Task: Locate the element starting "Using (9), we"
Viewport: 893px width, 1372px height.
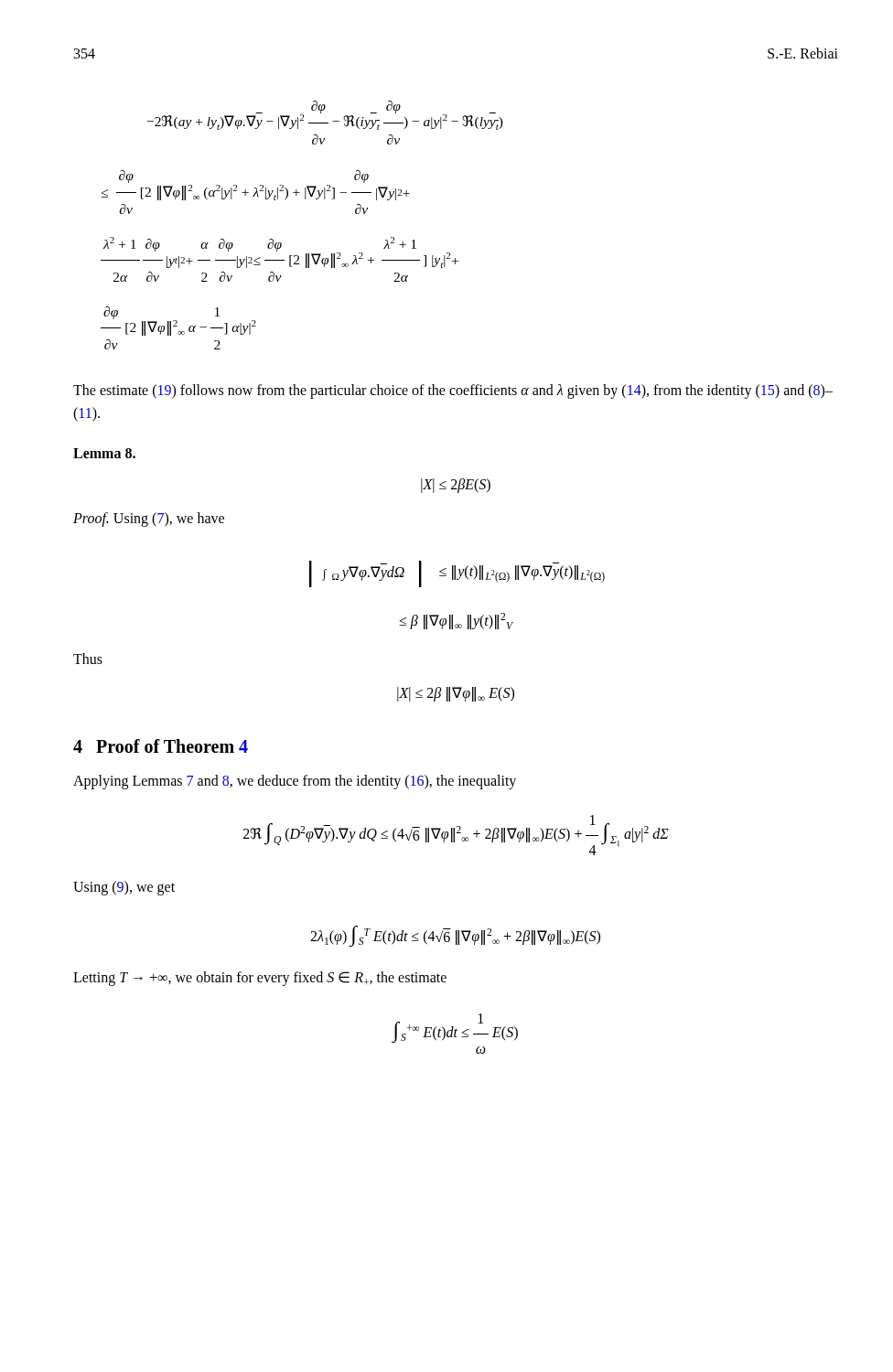Action: click(x=124, y=887)
